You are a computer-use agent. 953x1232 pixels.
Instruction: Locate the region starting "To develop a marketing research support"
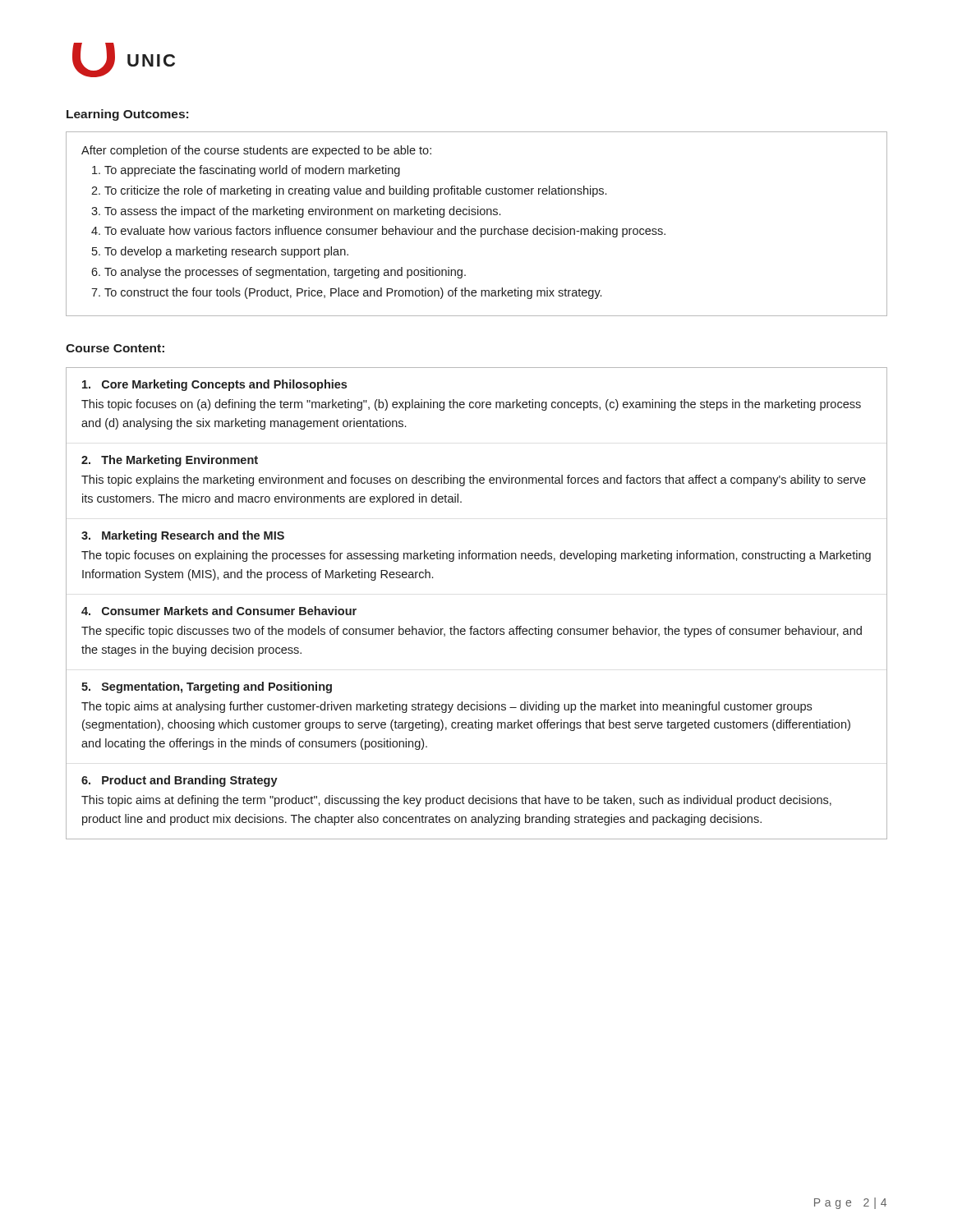(227, 251)
